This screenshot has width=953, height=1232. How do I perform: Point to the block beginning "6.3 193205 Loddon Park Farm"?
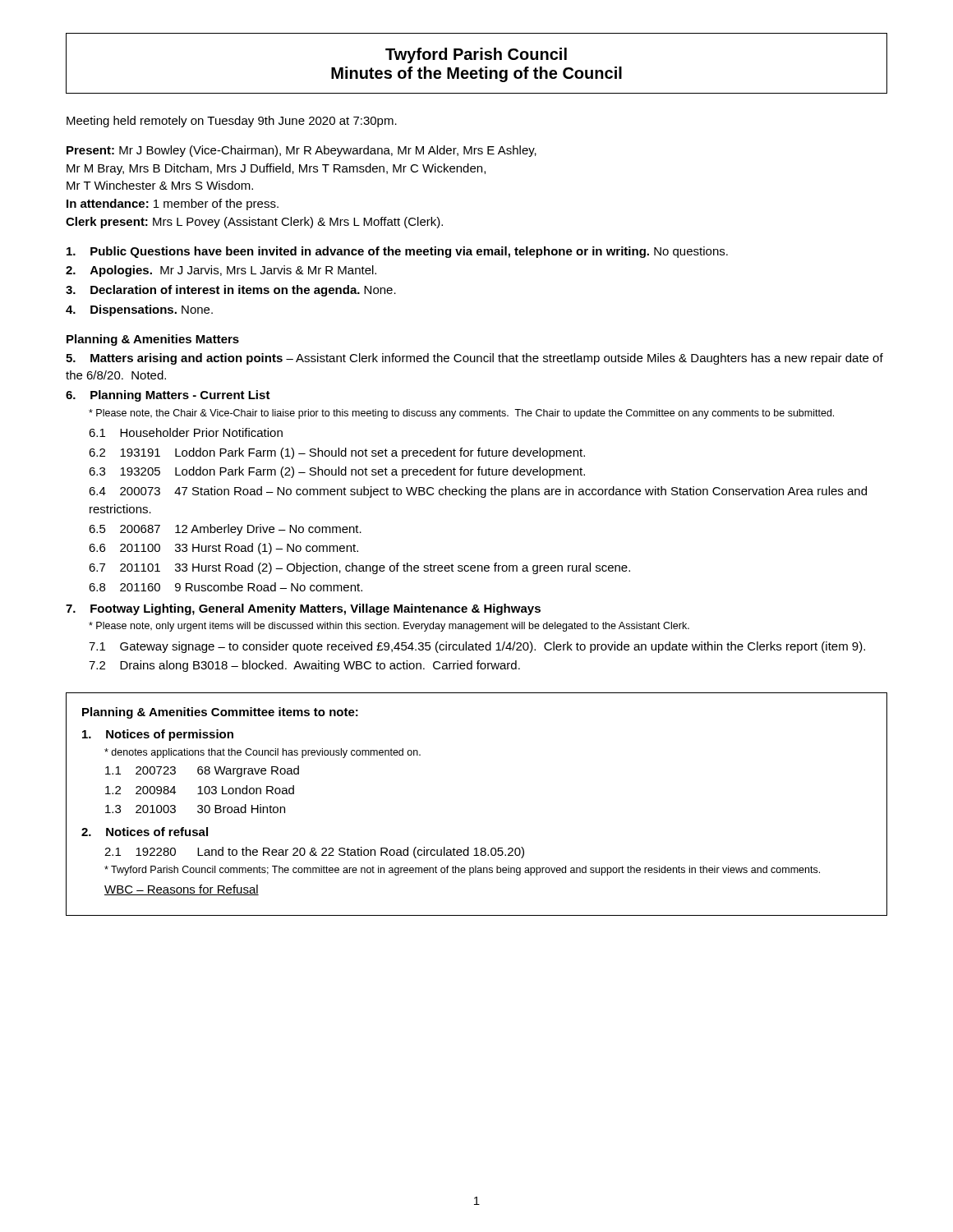click(x=337, y=471)
